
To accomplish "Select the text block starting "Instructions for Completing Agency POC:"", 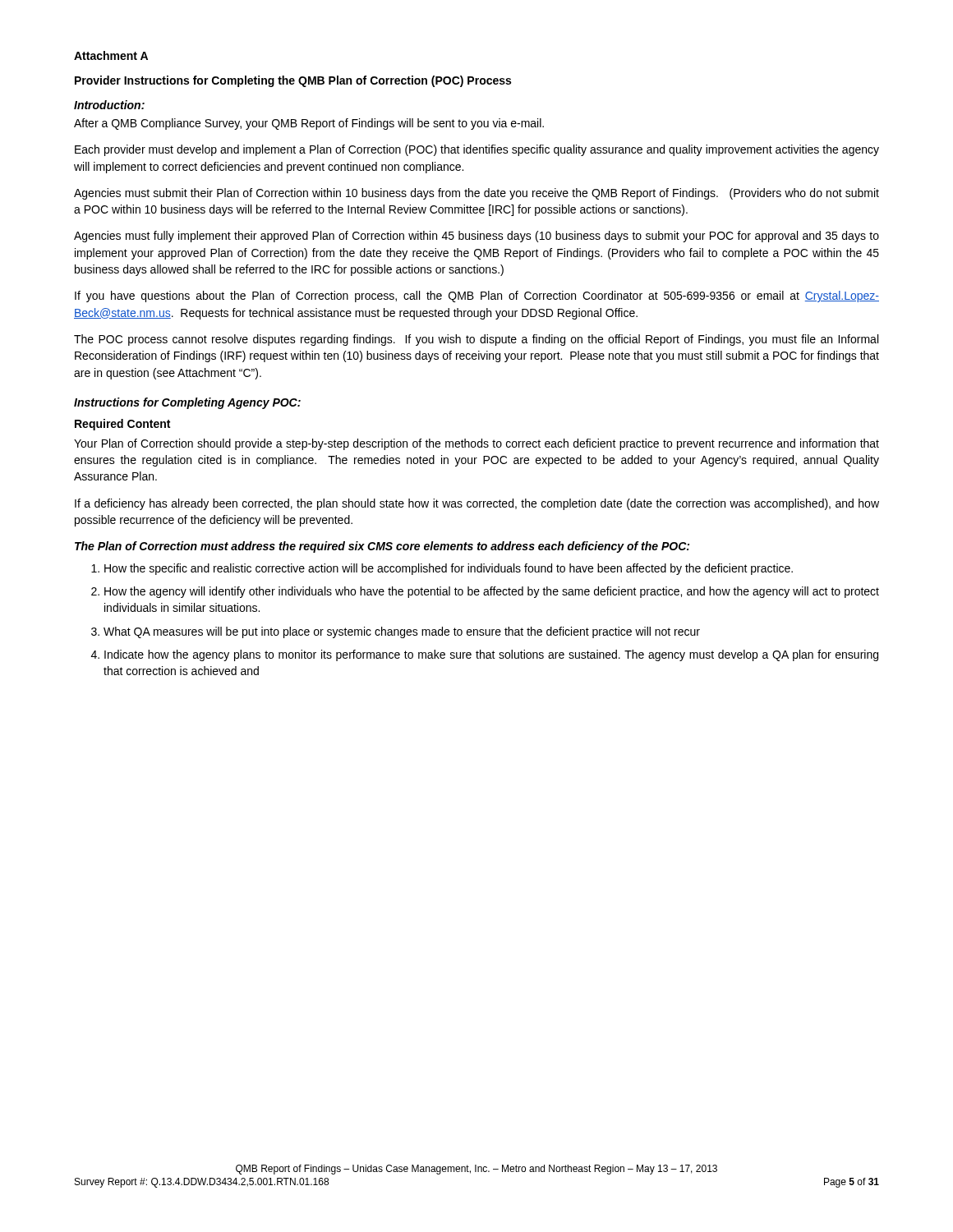I will pyautogui.click(x=188, y=402).
